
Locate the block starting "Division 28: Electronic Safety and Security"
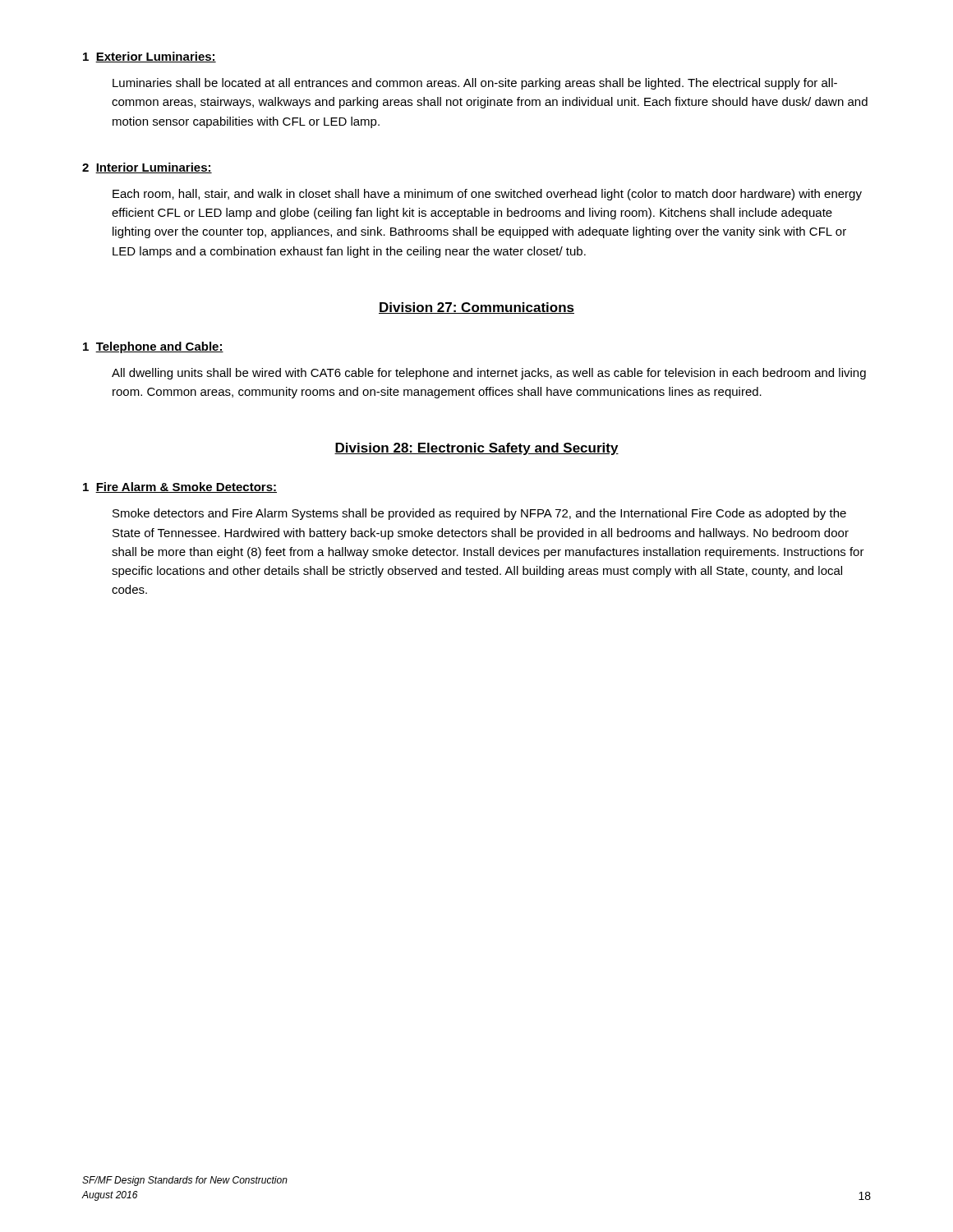(476, 448)
